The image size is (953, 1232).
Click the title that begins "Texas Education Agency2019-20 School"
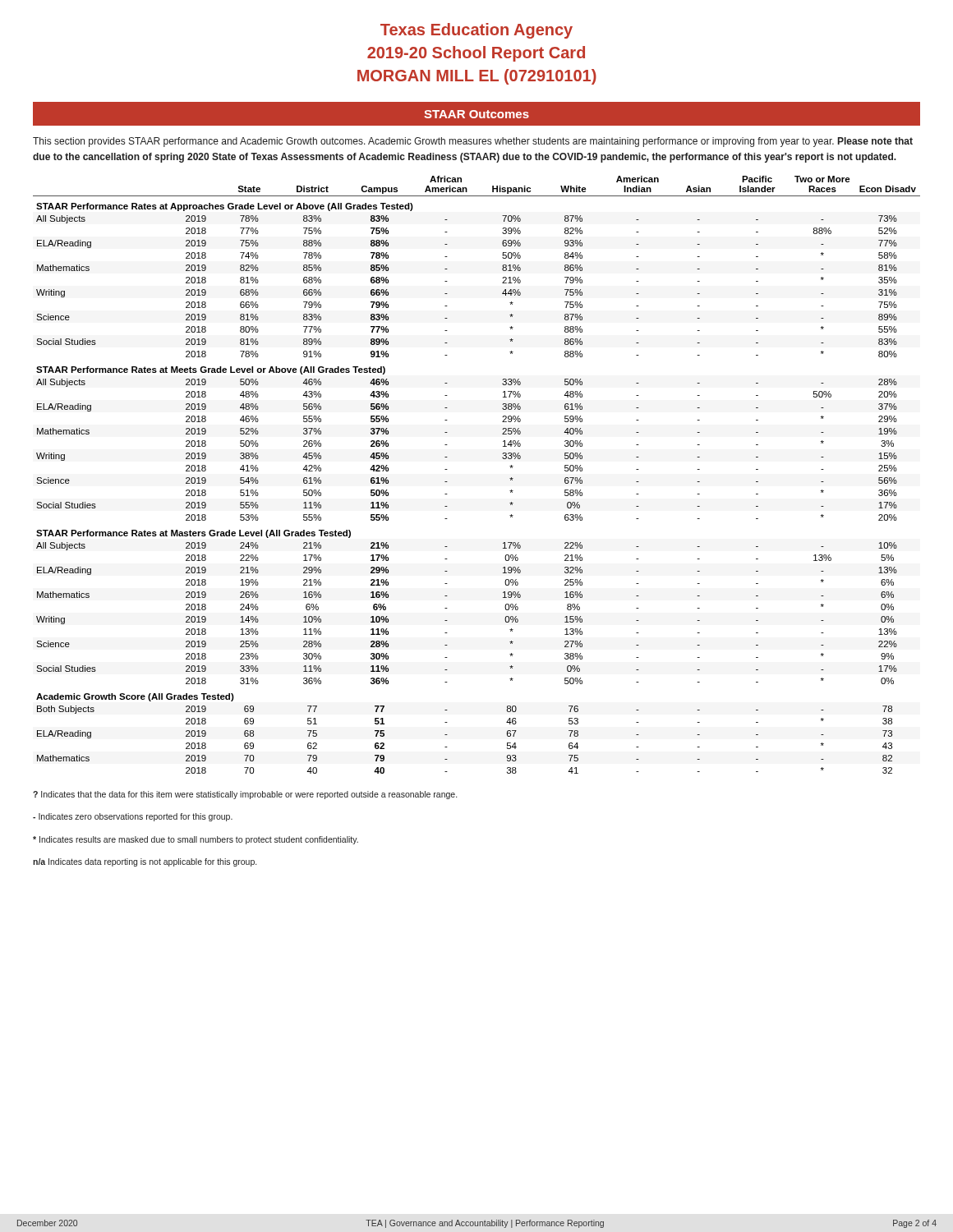(476, 53)
